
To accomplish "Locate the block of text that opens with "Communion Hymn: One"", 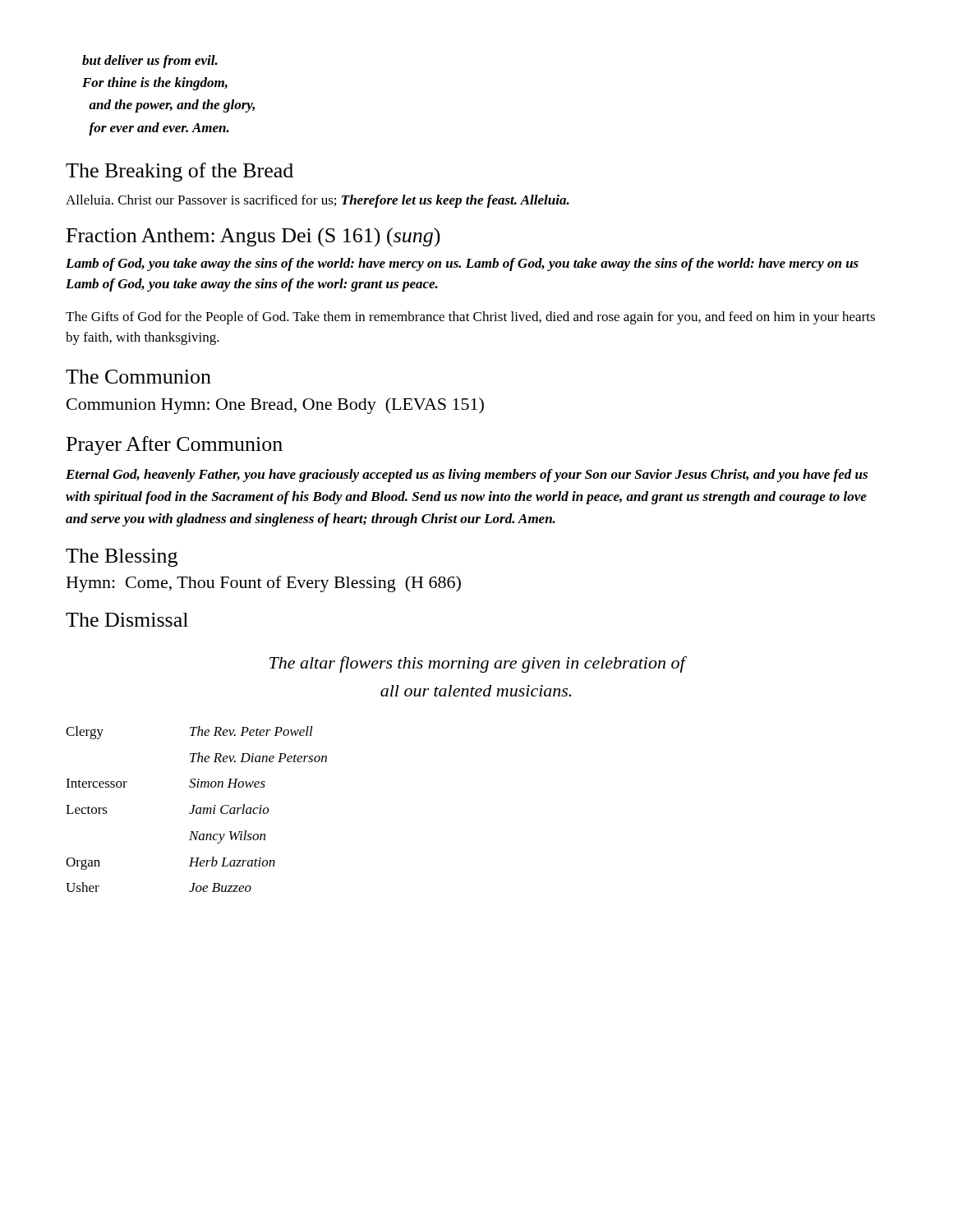I will (x=275, y=403).
